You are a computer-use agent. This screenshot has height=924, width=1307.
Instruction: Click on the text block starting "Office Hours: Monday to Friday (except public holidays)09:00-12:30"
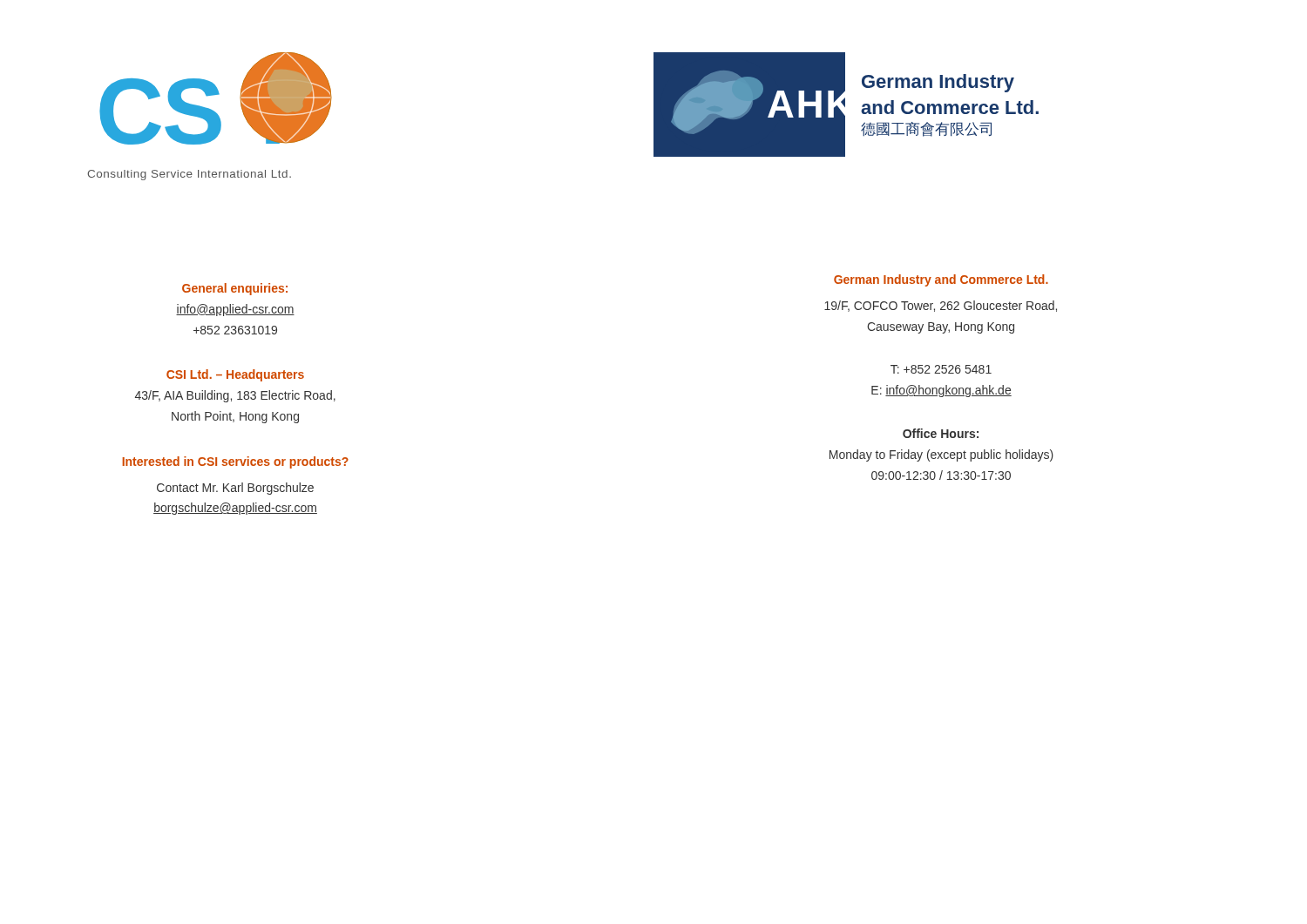941,455
